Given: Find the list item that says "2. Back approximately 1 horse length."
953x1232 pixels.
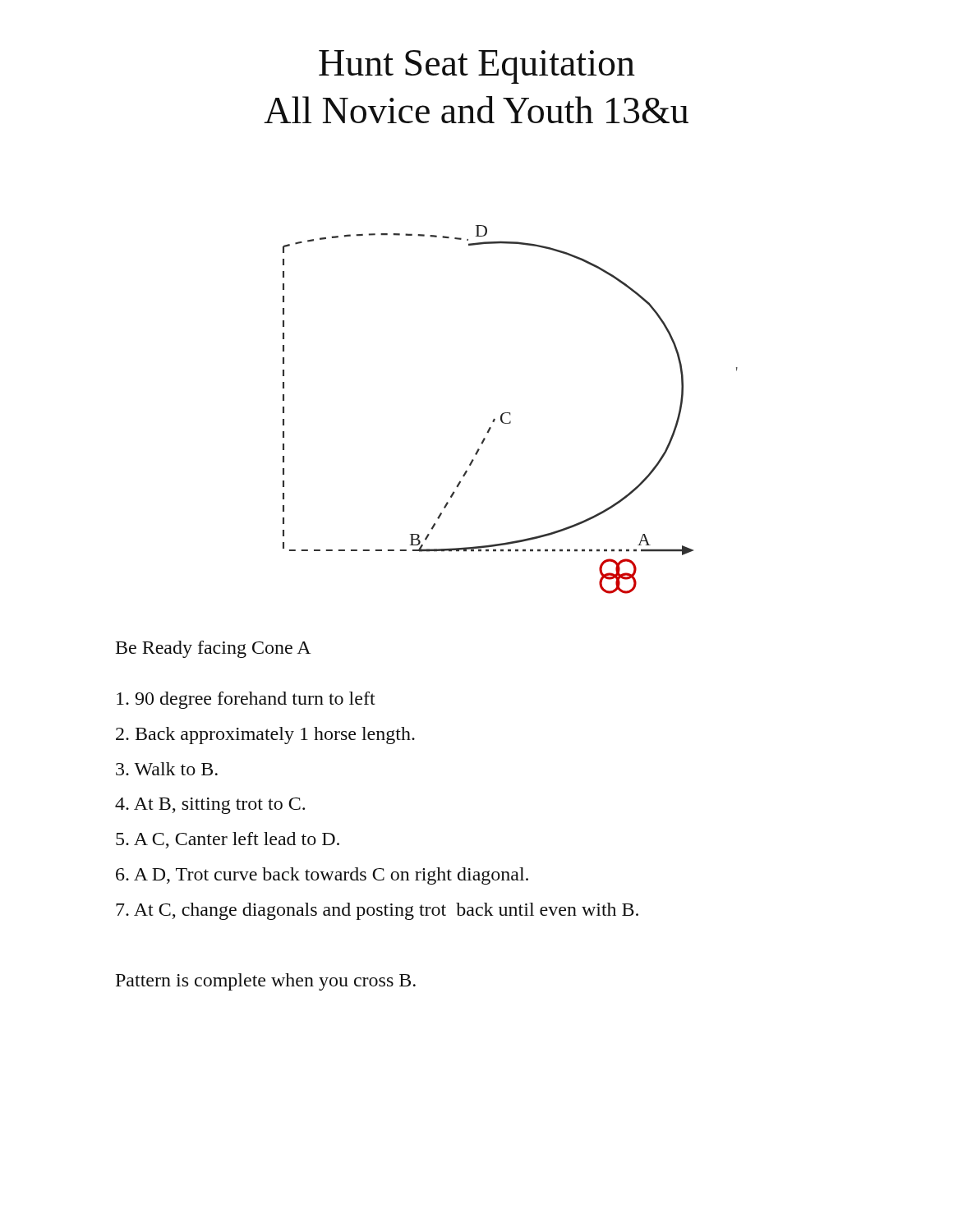Looking at the screenshot, I should 265,733.
